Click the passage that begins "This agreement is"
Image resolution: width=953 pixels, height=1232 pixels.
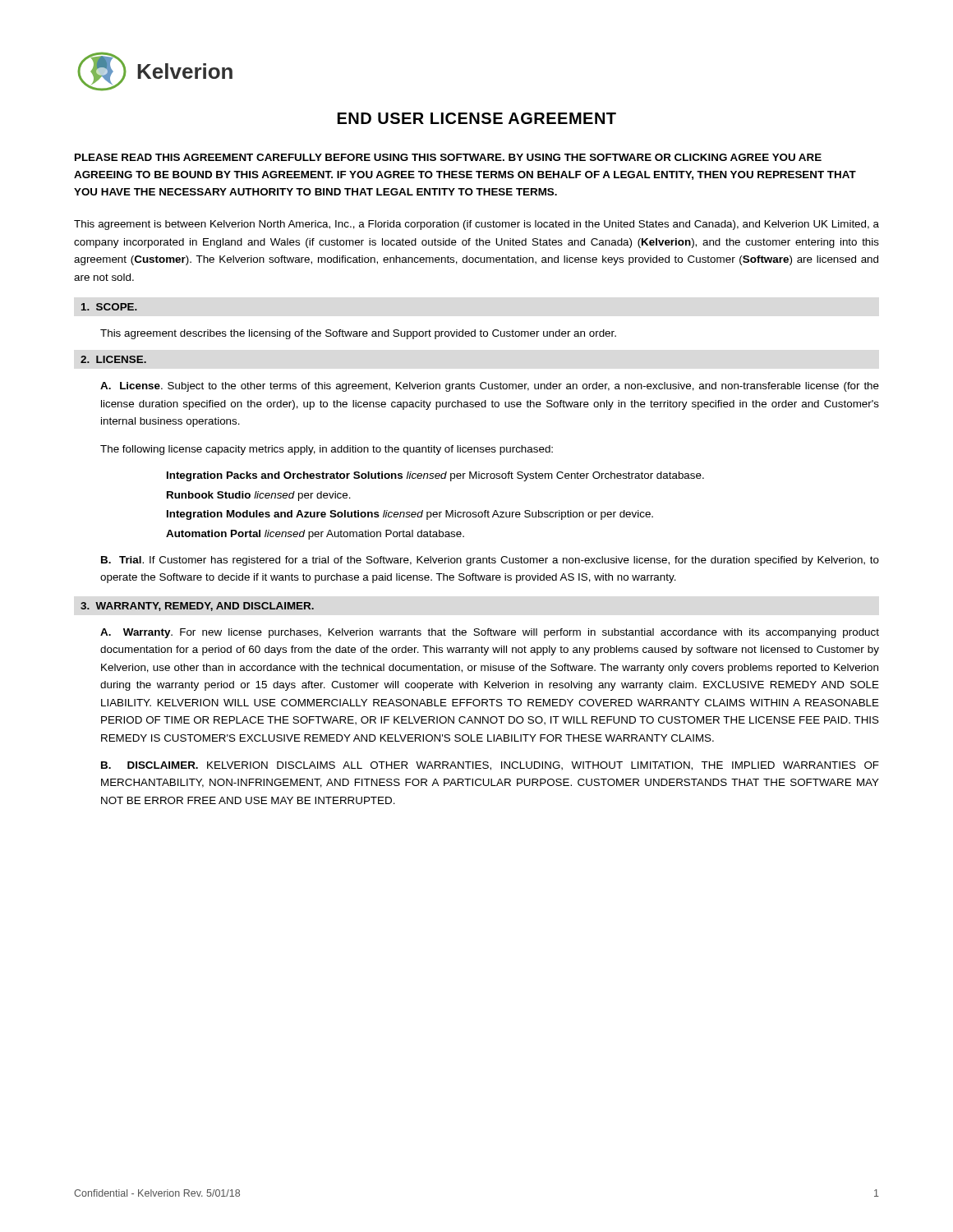click(476, 250)
